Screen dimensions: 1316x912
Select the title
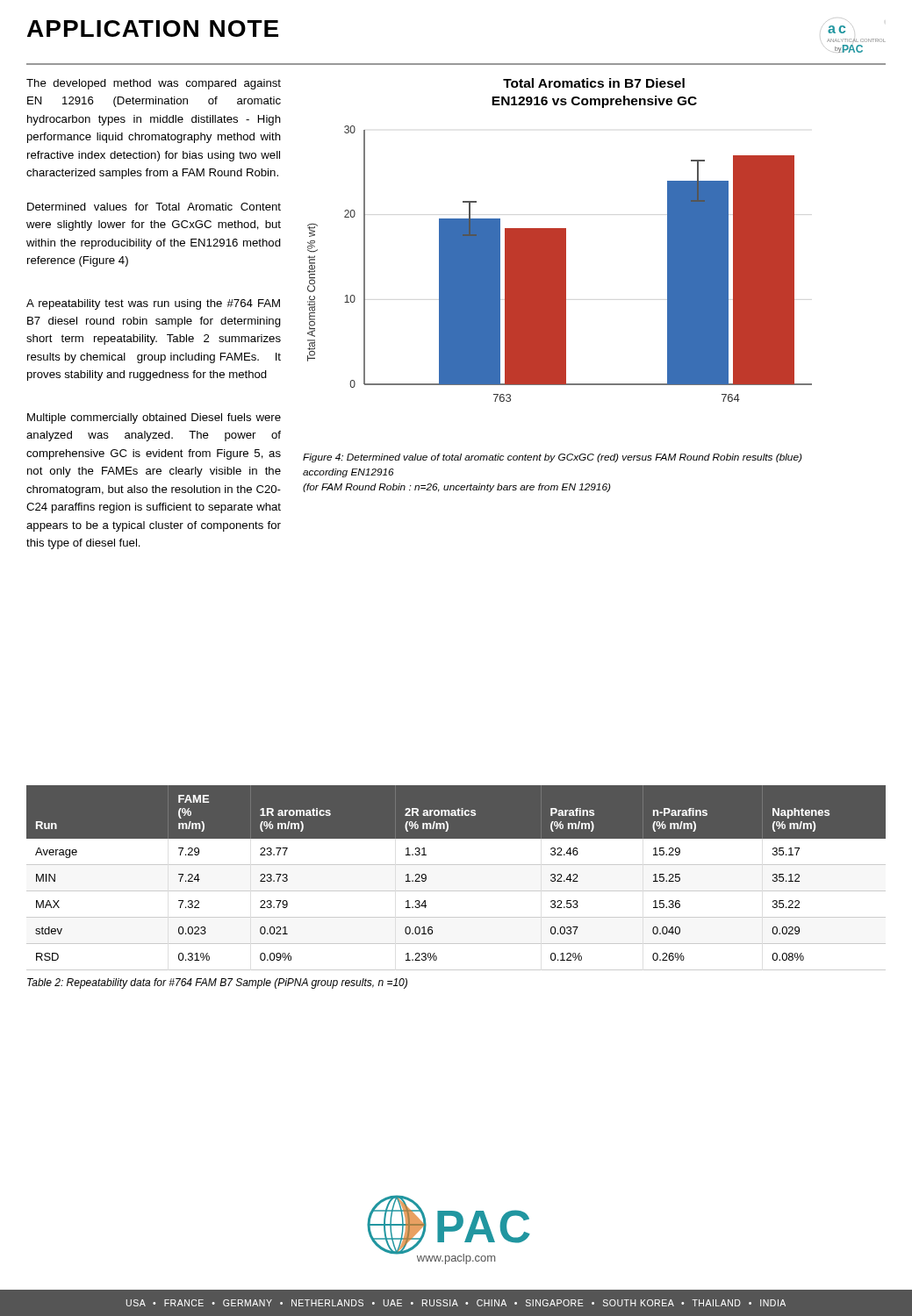153,29
